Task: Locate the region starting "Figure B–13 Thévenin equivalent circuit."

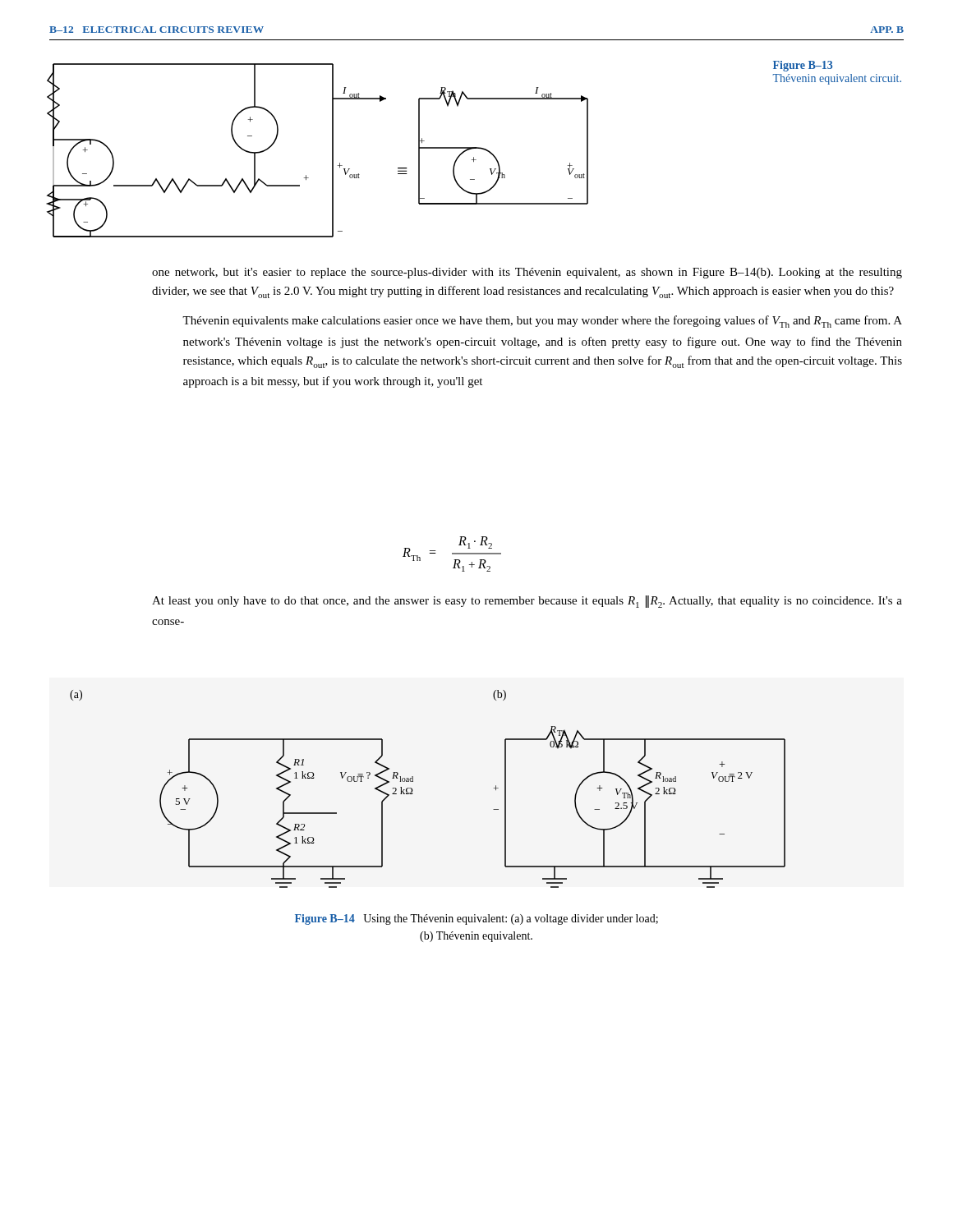Action: [x=837, y=72]
